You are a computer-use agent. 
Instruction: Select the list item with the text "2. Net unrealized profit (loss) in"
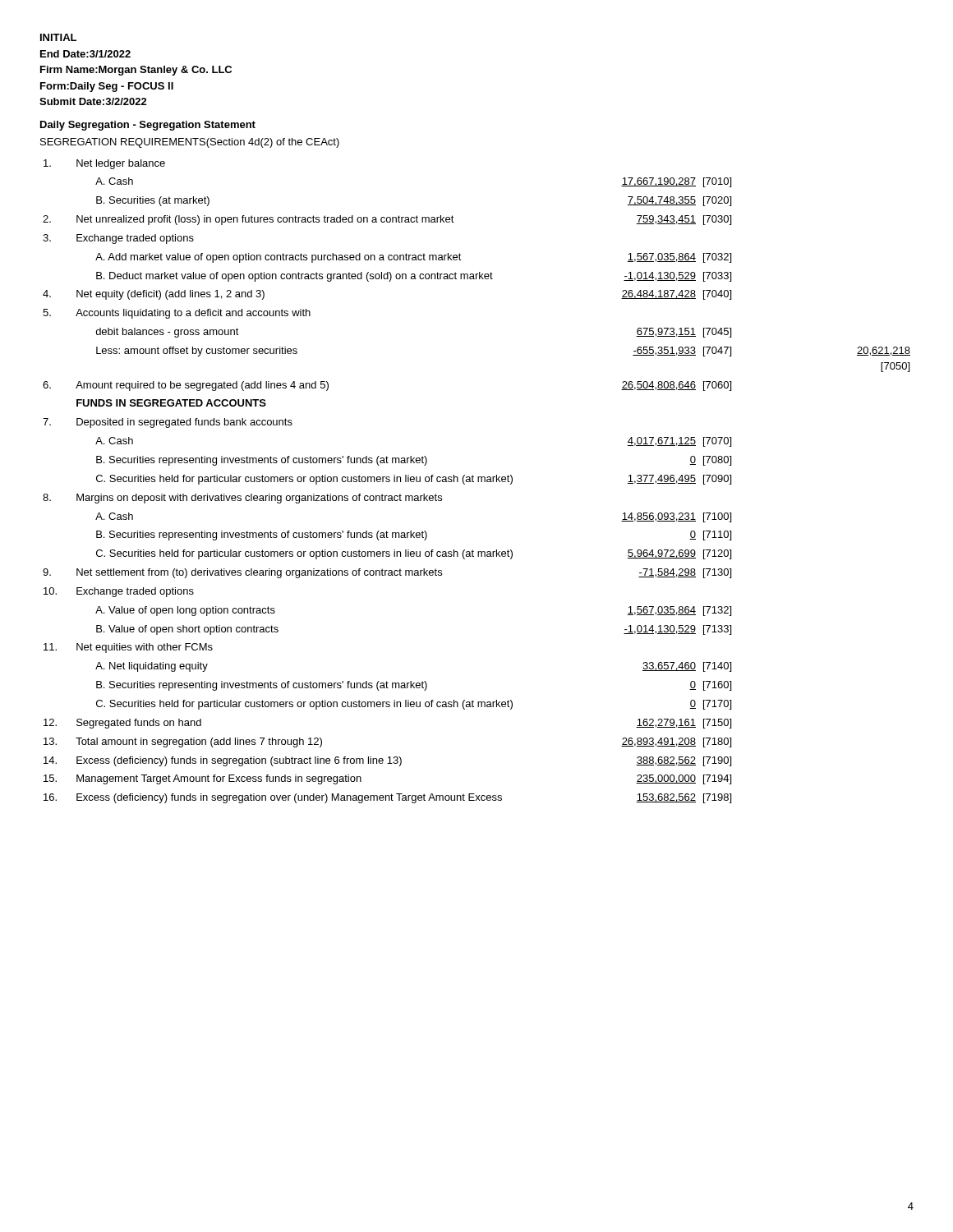[387, 220]
